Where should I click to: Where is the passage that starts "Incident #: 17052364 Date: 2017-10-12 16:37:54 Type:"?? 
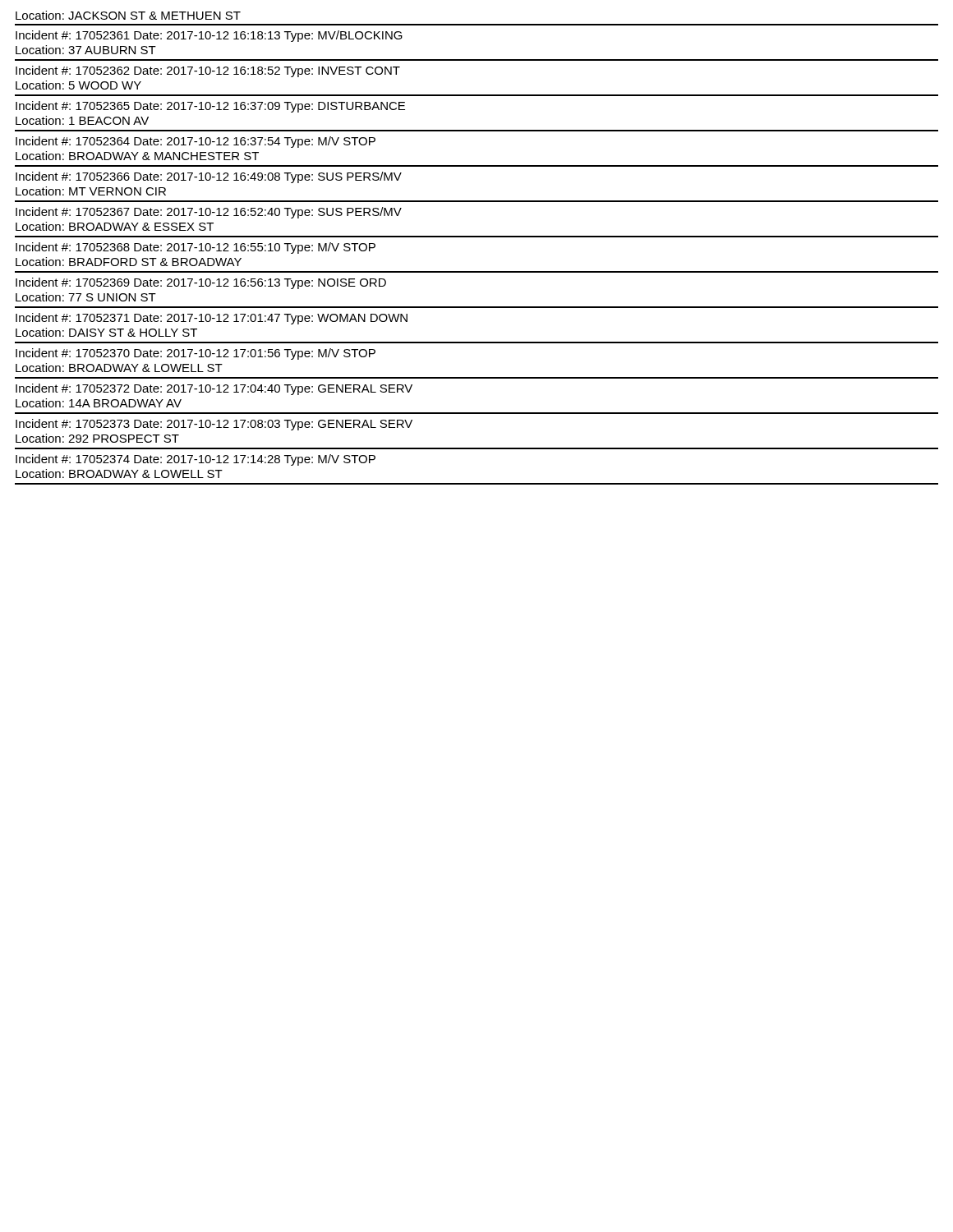coord(196,142)
